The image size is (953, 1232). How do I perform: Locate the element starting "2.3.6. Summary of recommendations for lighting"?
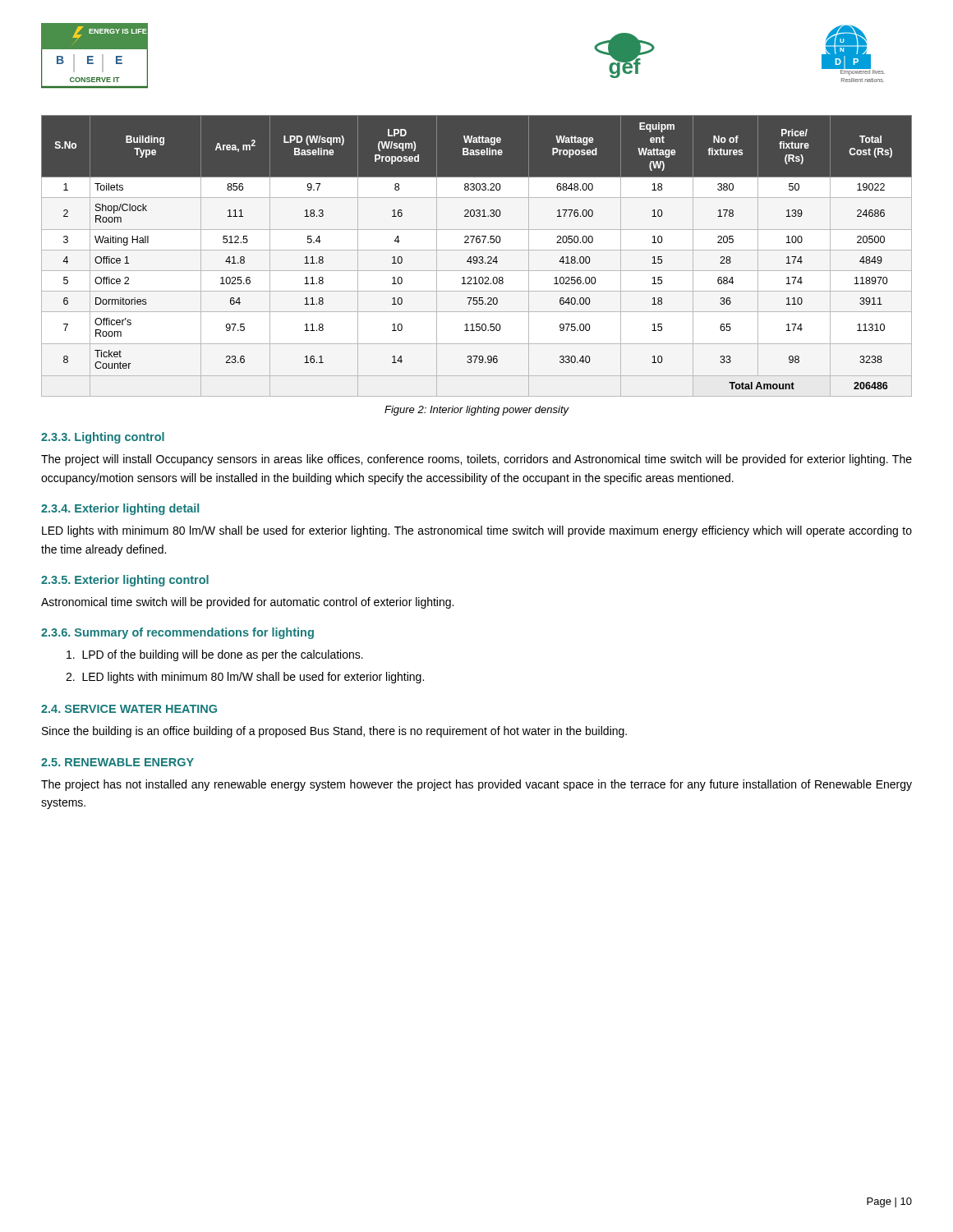(x=178, y=633)
